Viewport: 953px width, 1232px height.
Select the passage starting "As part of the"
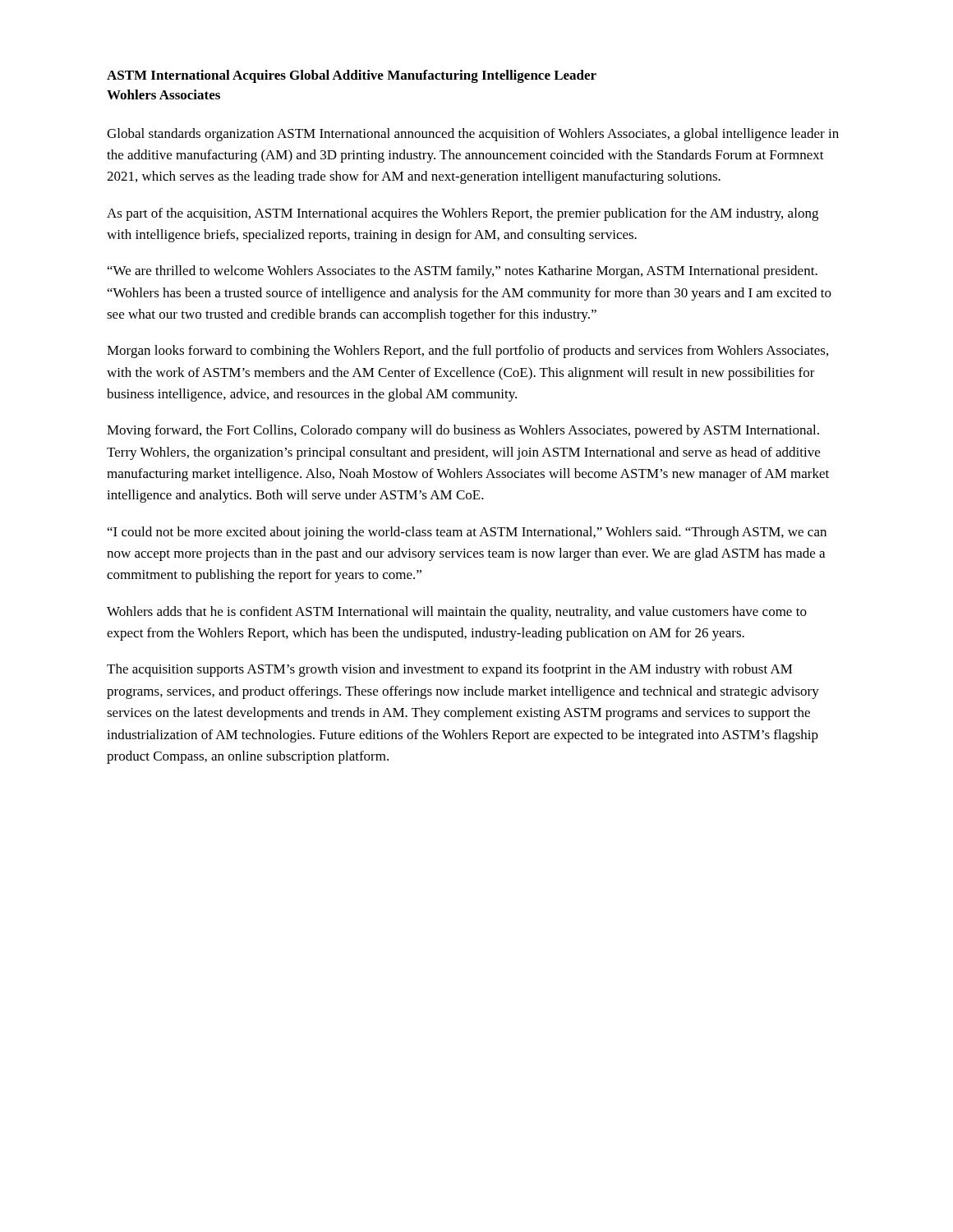[476, 224]
